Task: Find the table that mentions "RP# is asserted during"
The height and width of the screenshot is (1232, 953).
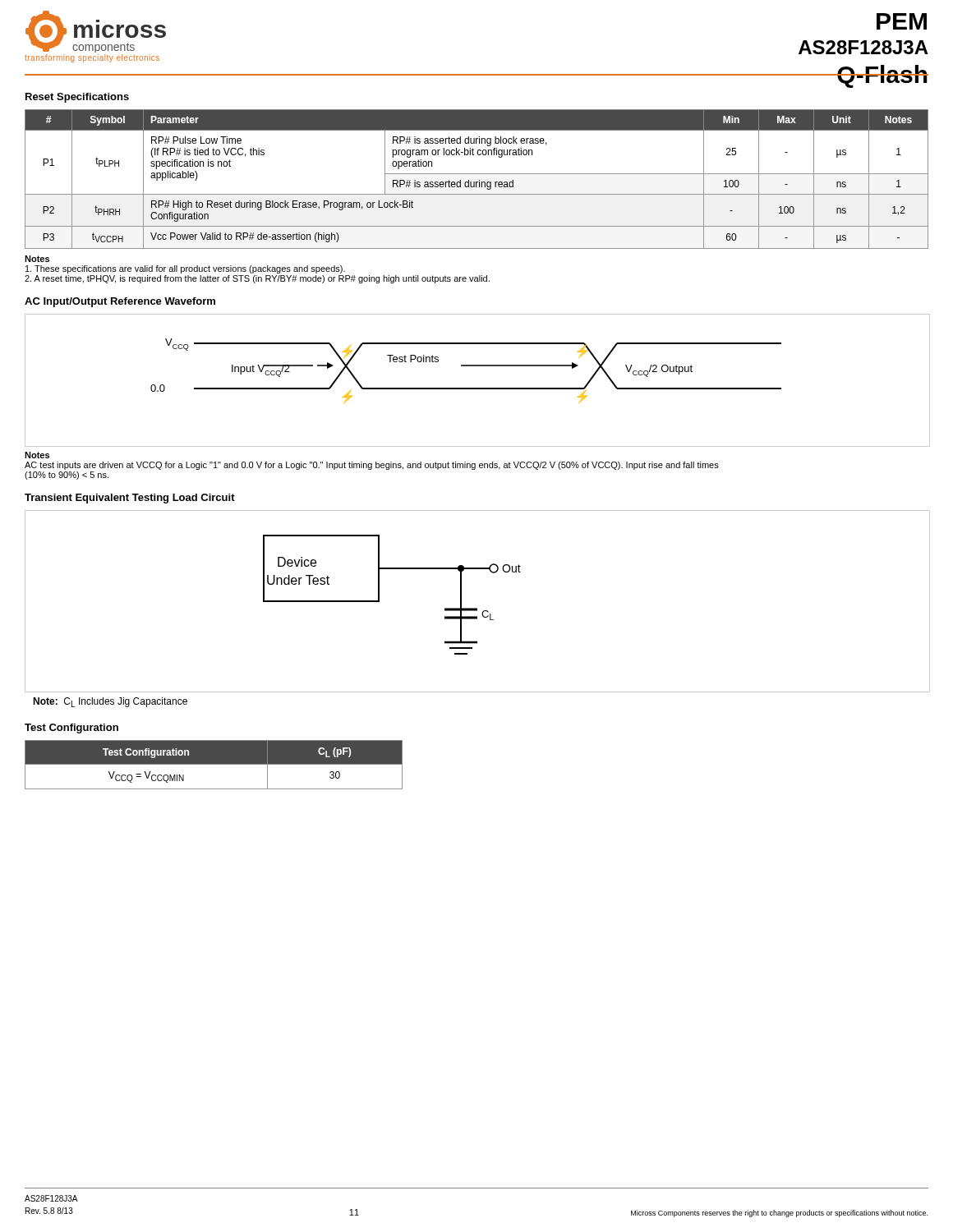Action: tap(476, 179)
